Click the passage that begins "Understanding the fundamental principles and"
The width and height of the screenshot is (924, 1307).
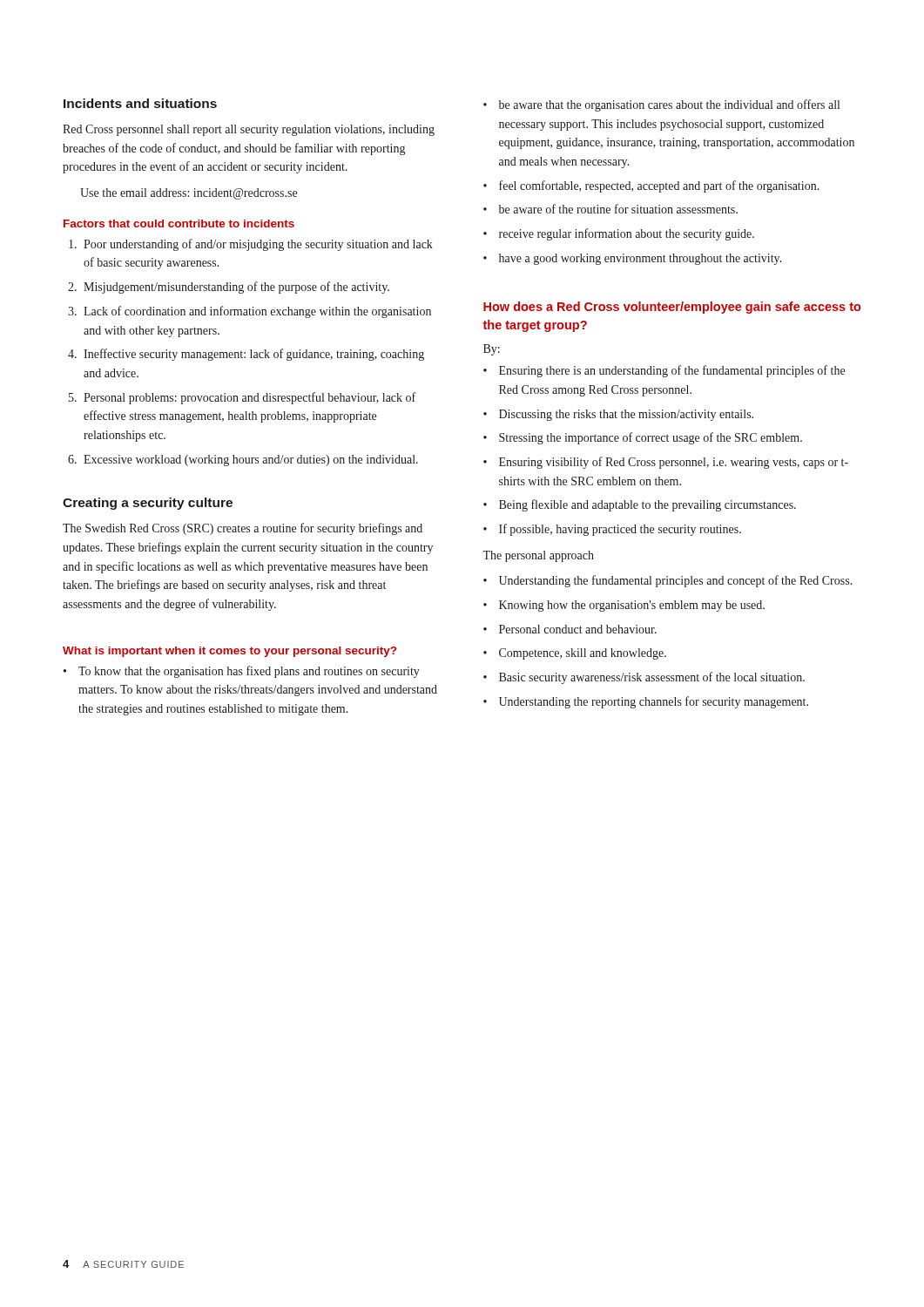pos(668,581)
